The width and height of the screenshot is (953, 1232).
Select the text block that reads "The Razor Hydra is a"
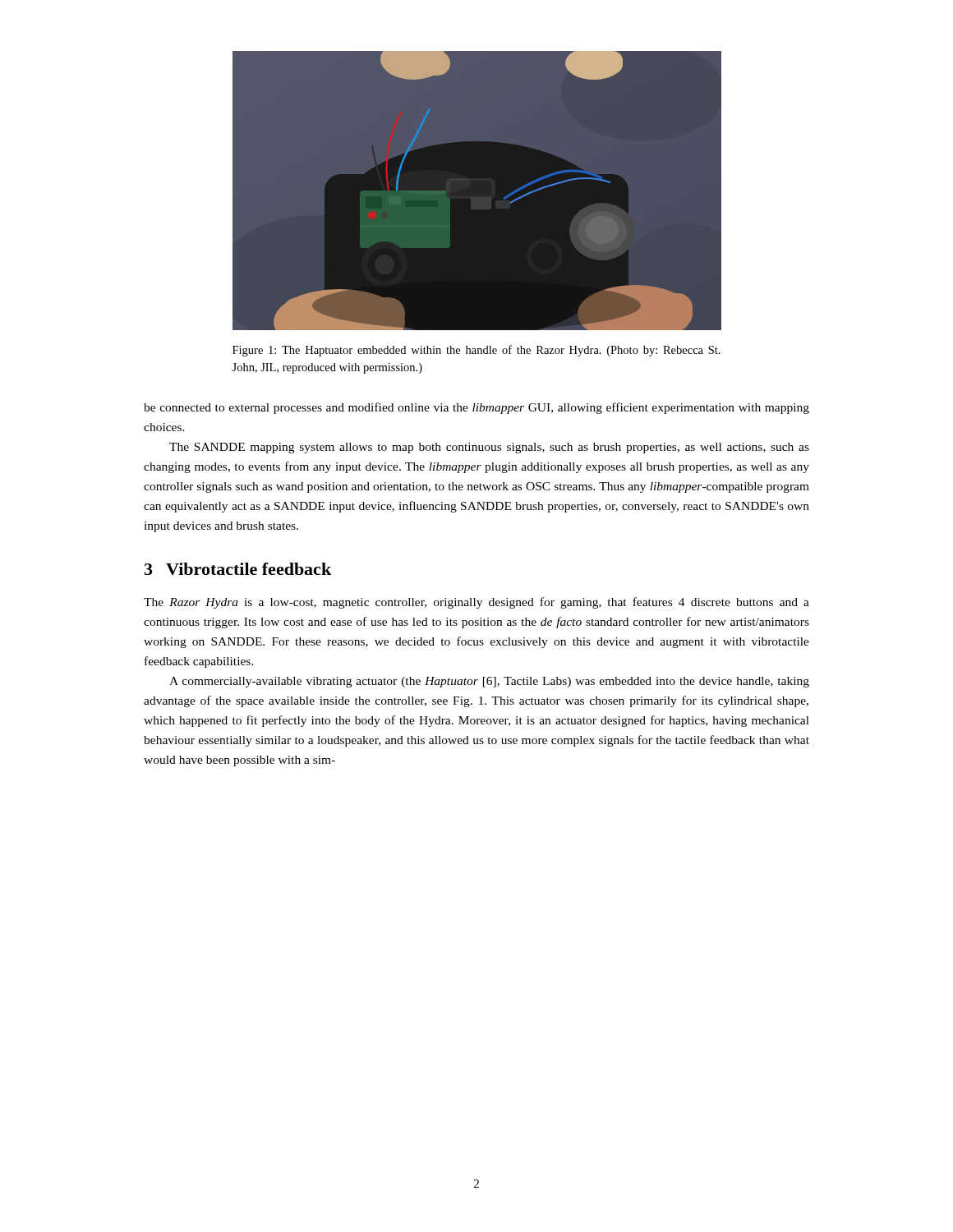(x=476, y=681)
